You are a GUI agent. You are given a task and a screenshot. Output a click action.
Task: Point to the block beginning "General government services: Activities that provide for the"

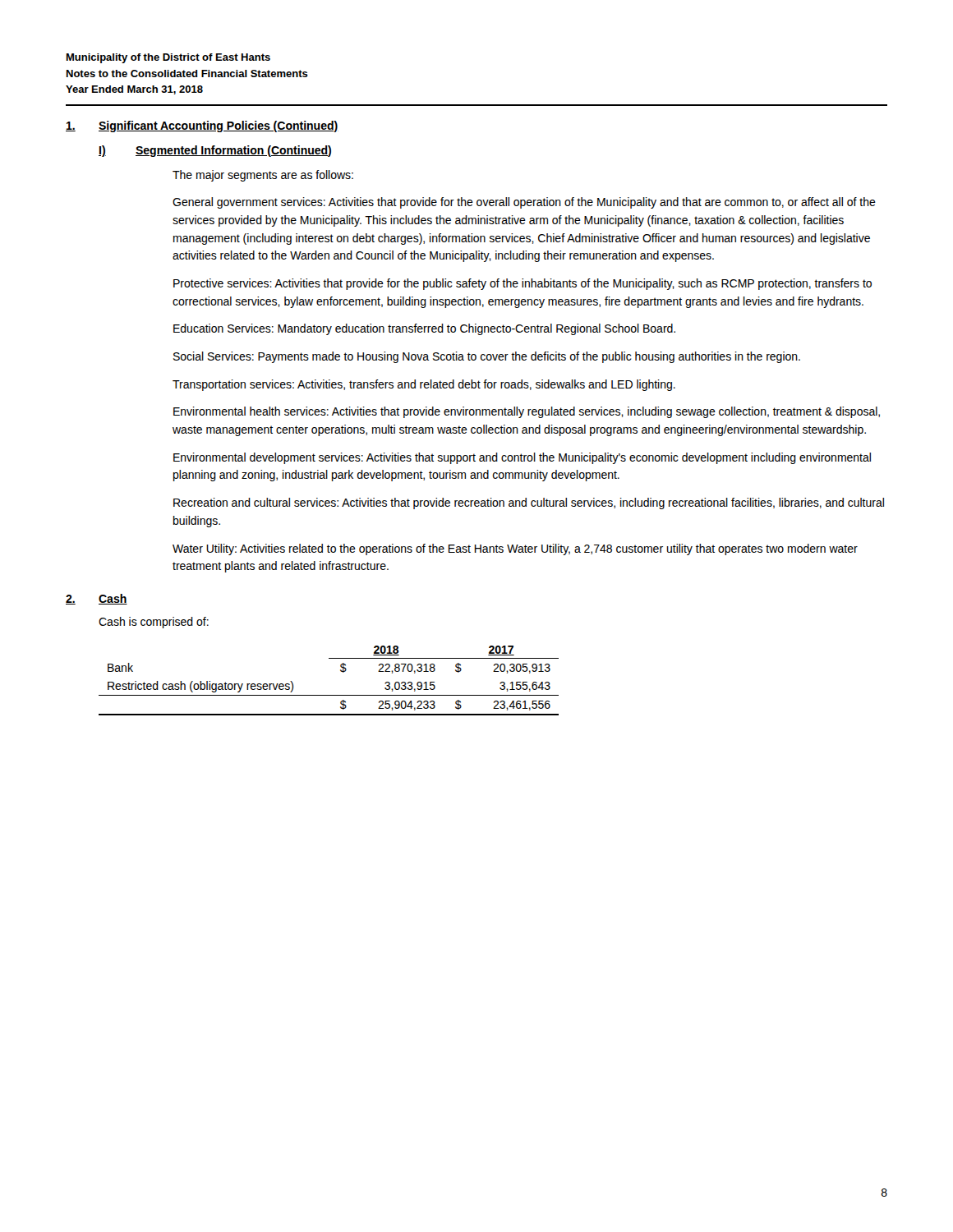[x=524, y=229]
